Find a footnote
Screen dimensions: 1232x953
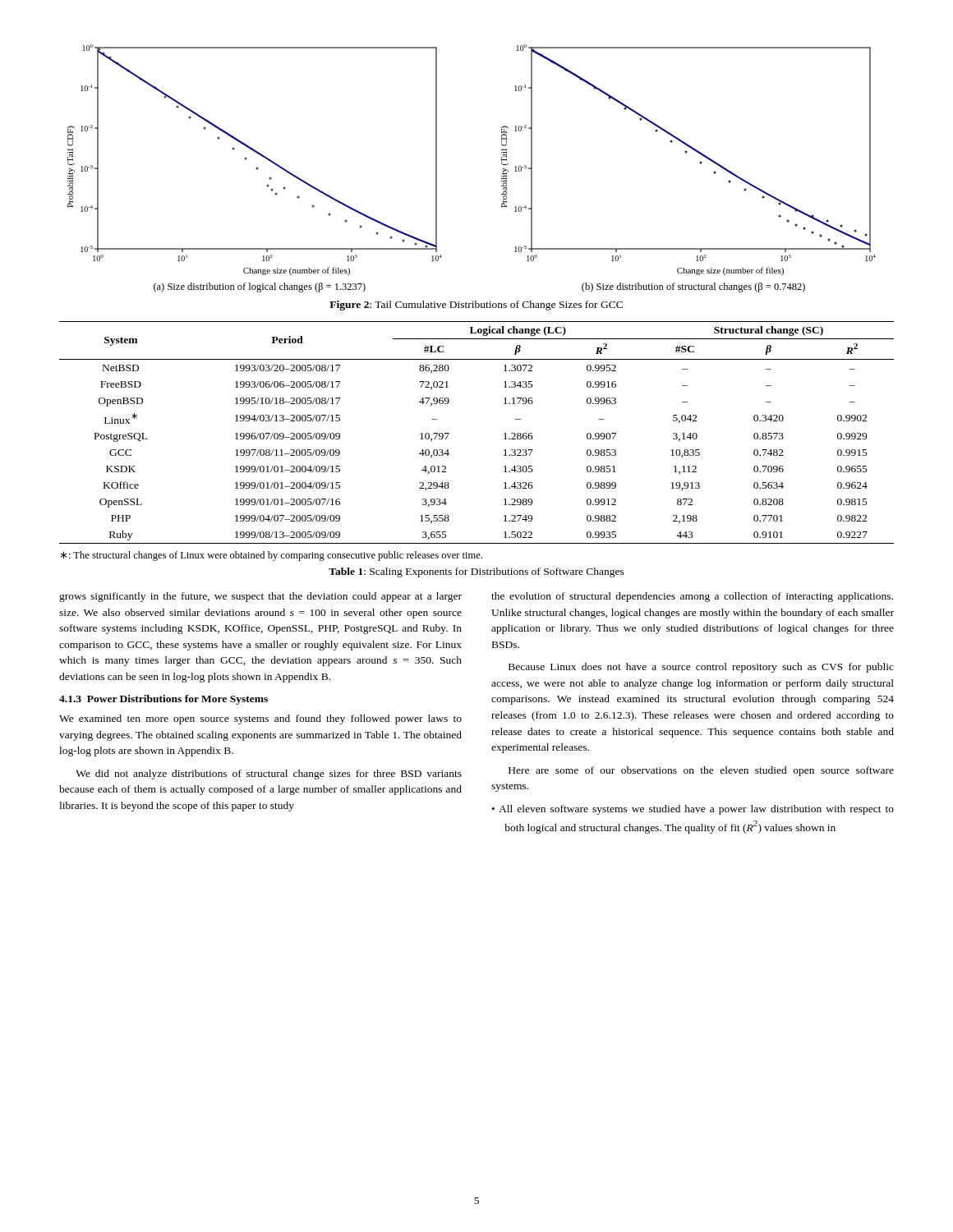(x=271, y=555)
